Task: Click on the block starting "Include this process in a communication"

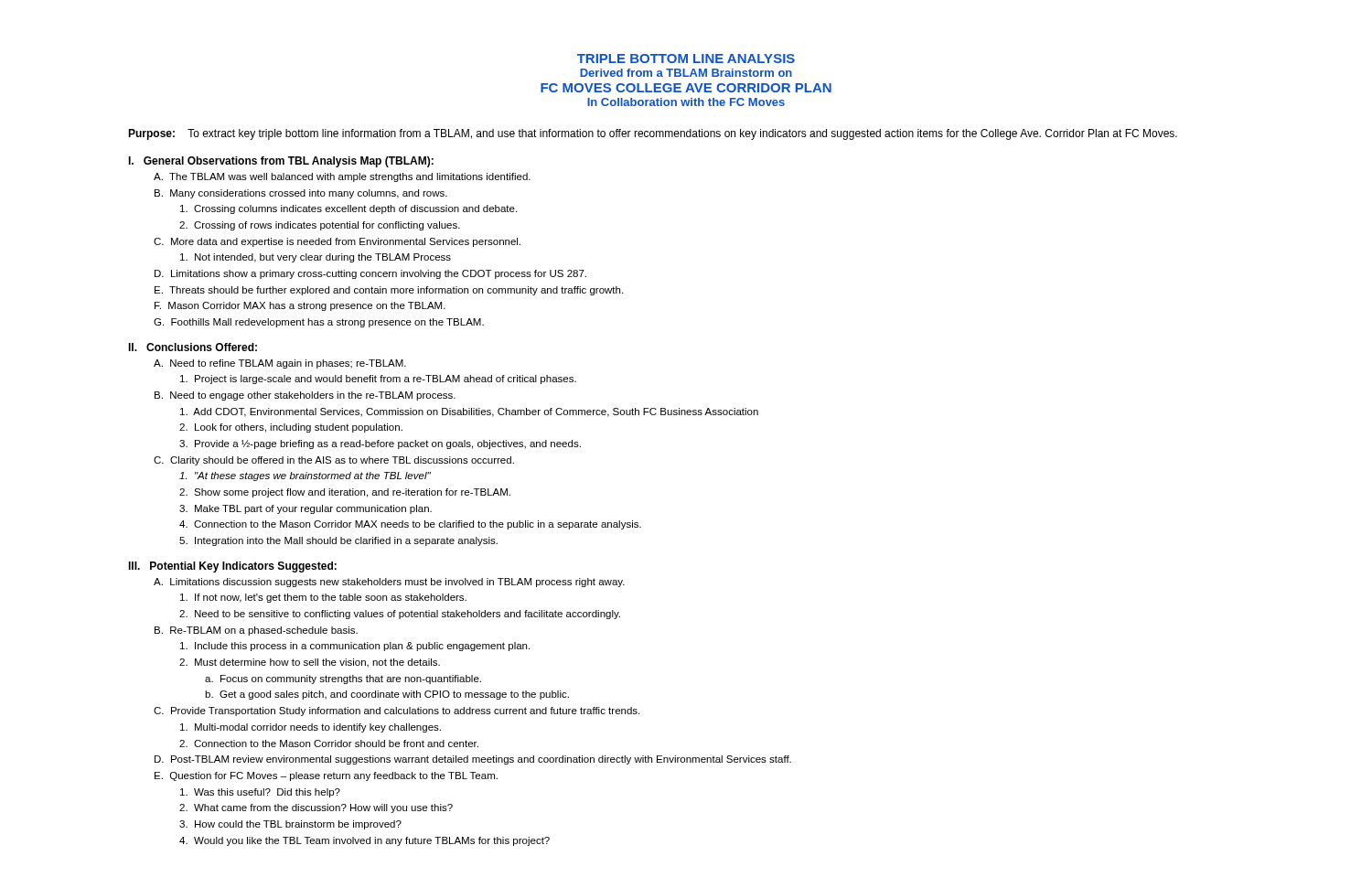Action: click(x=355, y=646)
